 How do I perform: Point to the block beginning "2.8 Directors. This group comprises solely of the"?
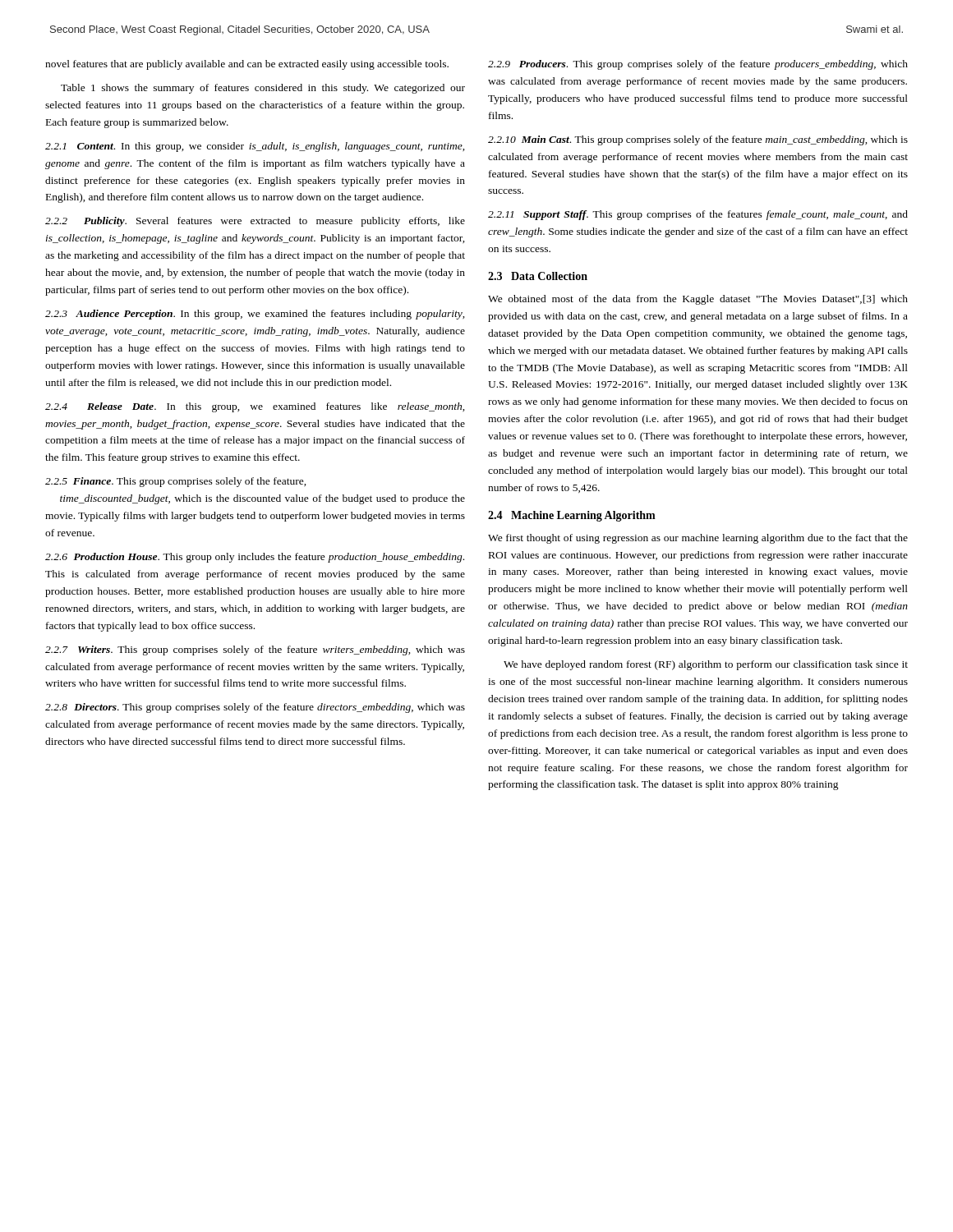255,725
